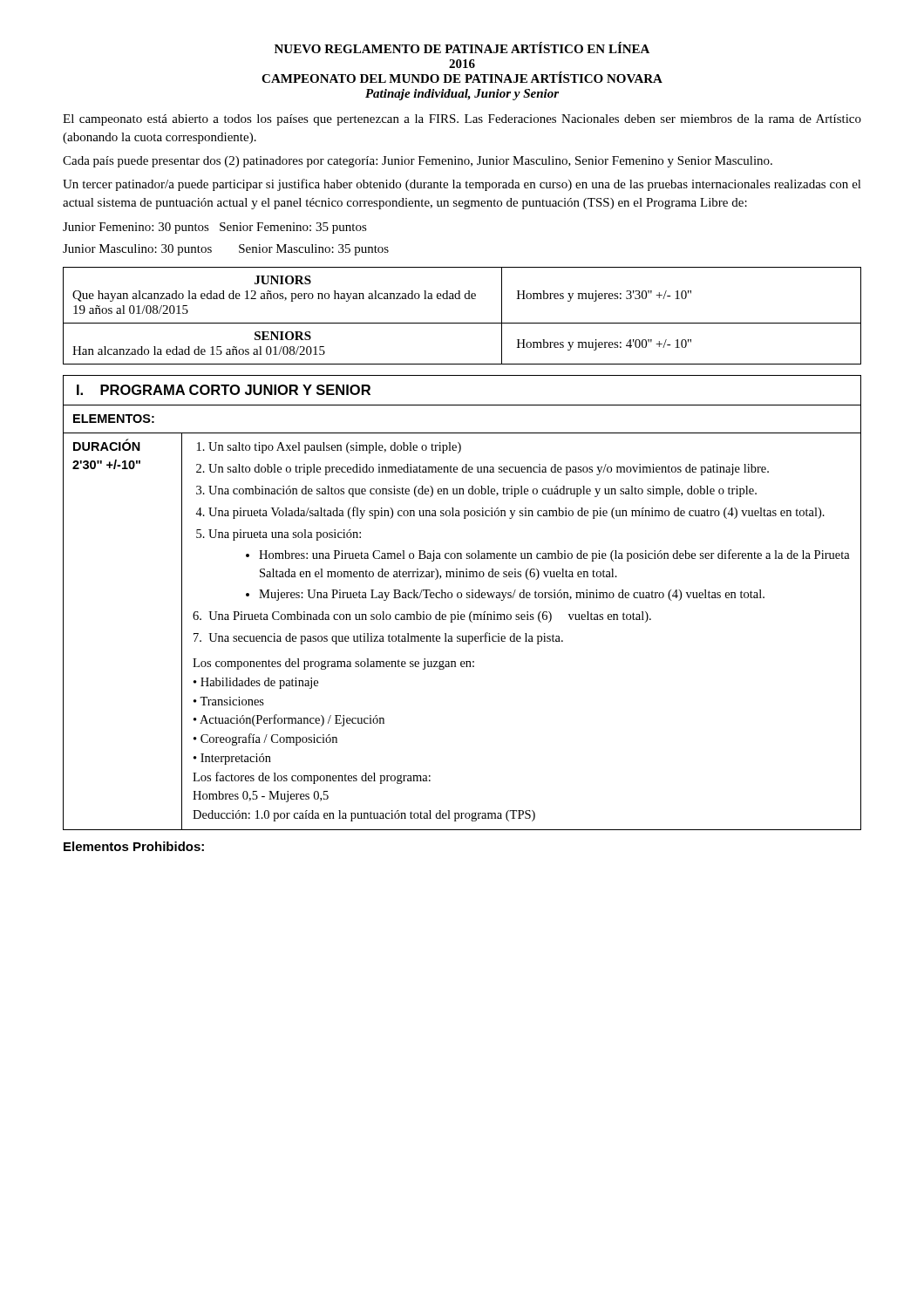Find the text block that reads "Cada país puede presentar dos (2) patinadores por"
Viewport: 924px width, 1308px height.
418,160
